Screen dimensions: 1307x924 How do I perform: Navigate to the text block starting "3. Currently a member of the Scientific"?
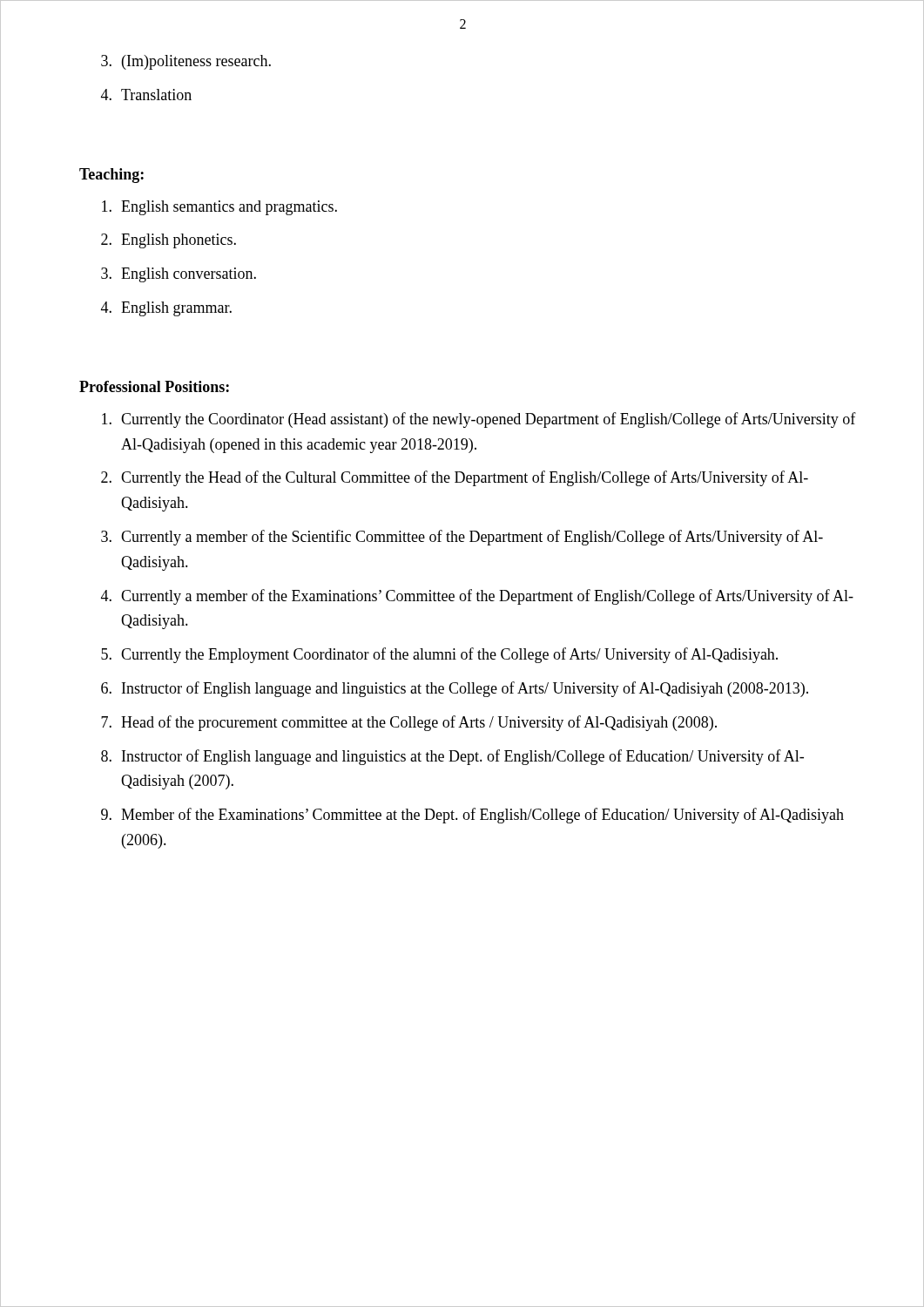471,550
